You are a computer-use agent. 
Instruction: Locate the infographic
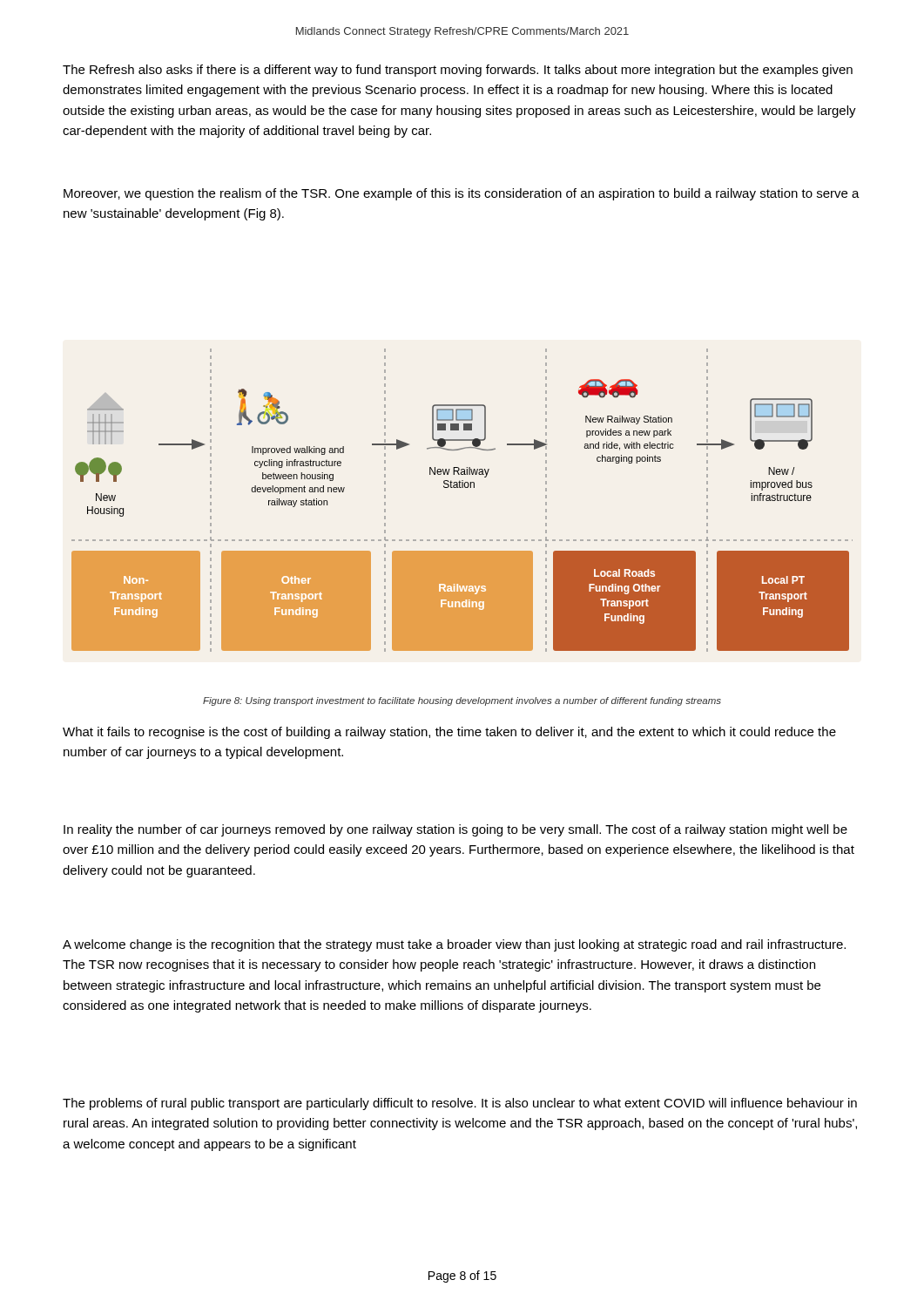click(462, 514)
